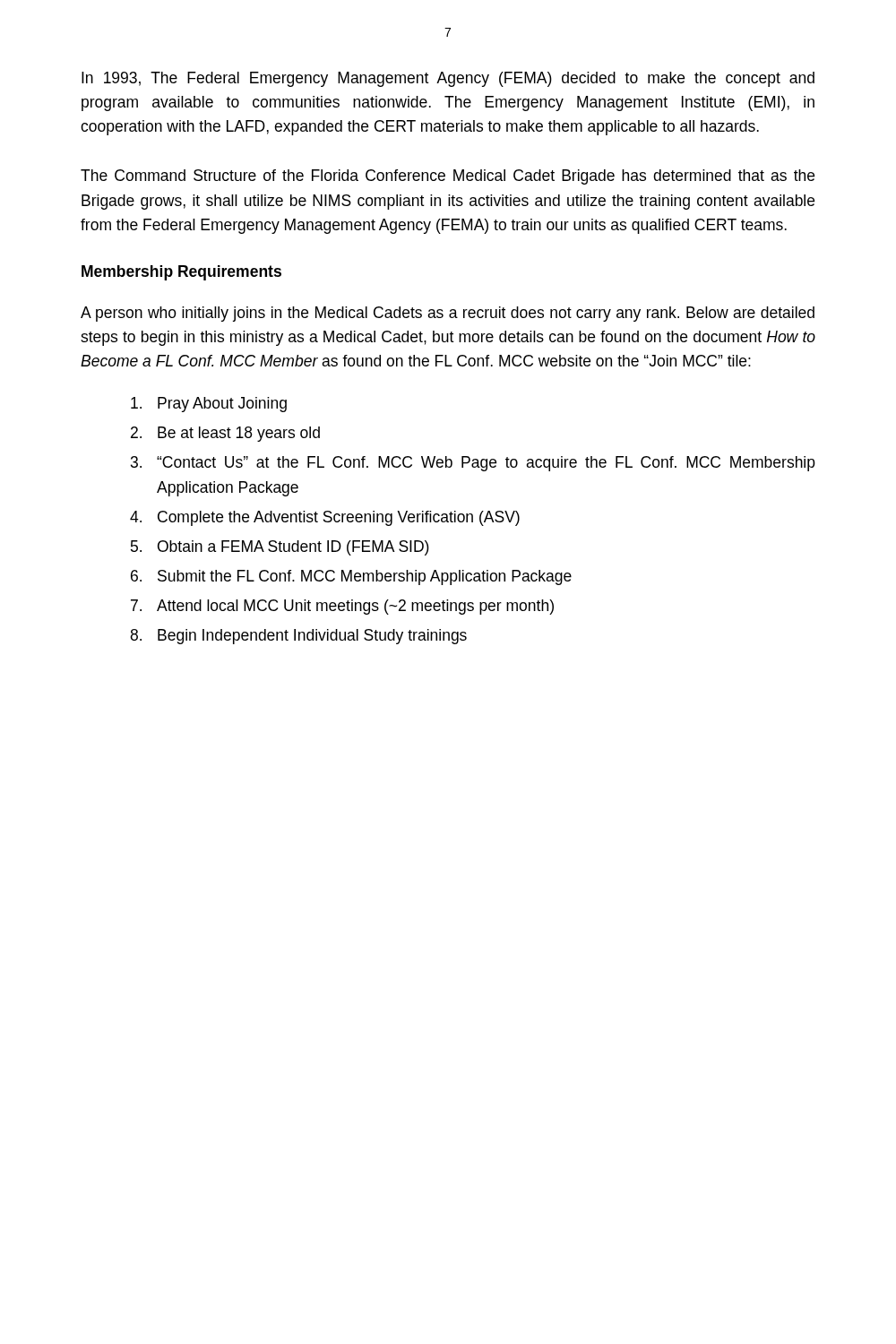The height and width of the screenshot is (1344, 896).
Task: Select the passage starting "3.“Contact Us” at the"
Action: pyautogui.click(x=473, y=475)
